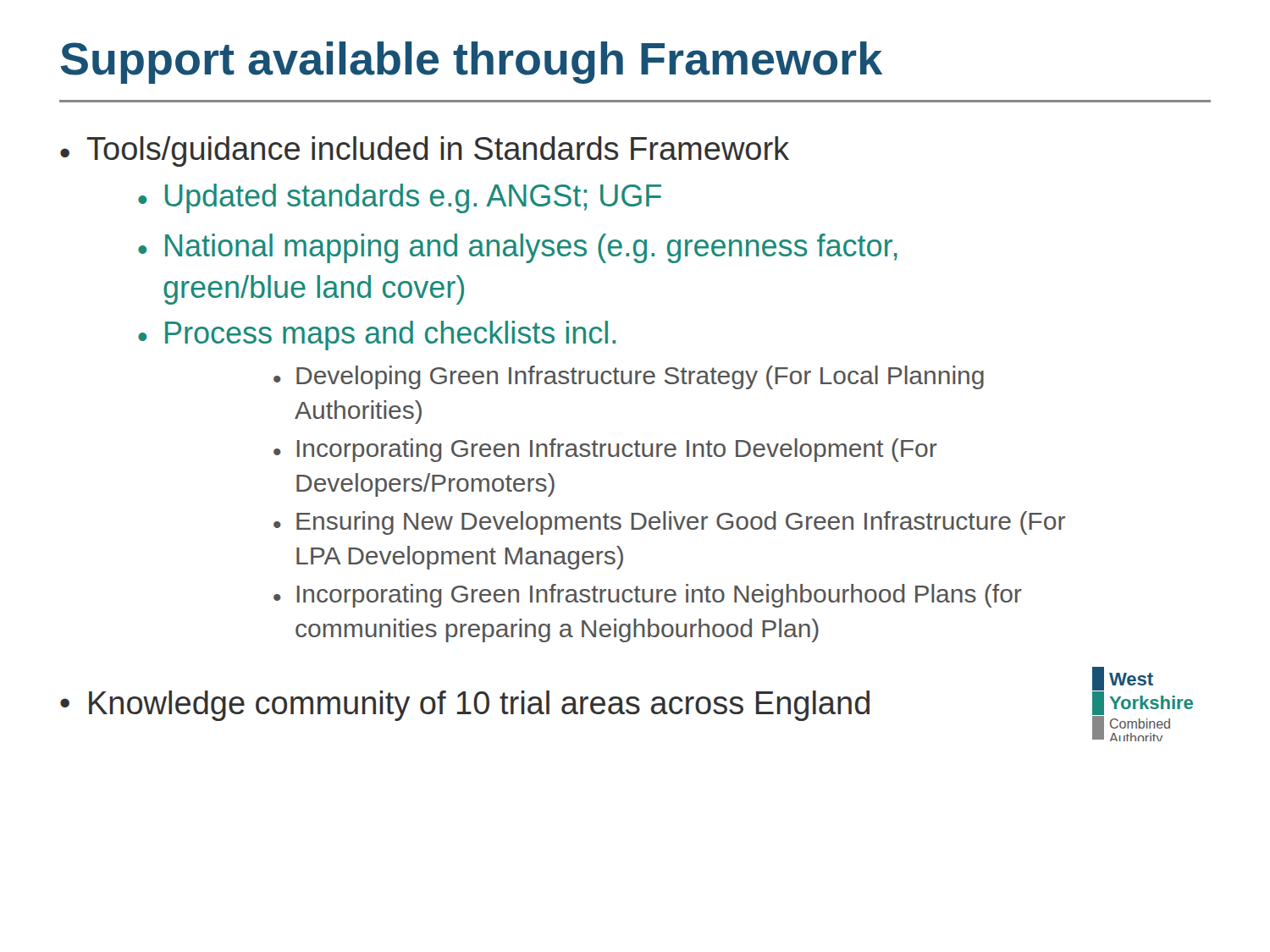Viewport: 1270px width, 952px height.
Task: Select the text starting "• National mapping"
Action: [x=518, y=267]
